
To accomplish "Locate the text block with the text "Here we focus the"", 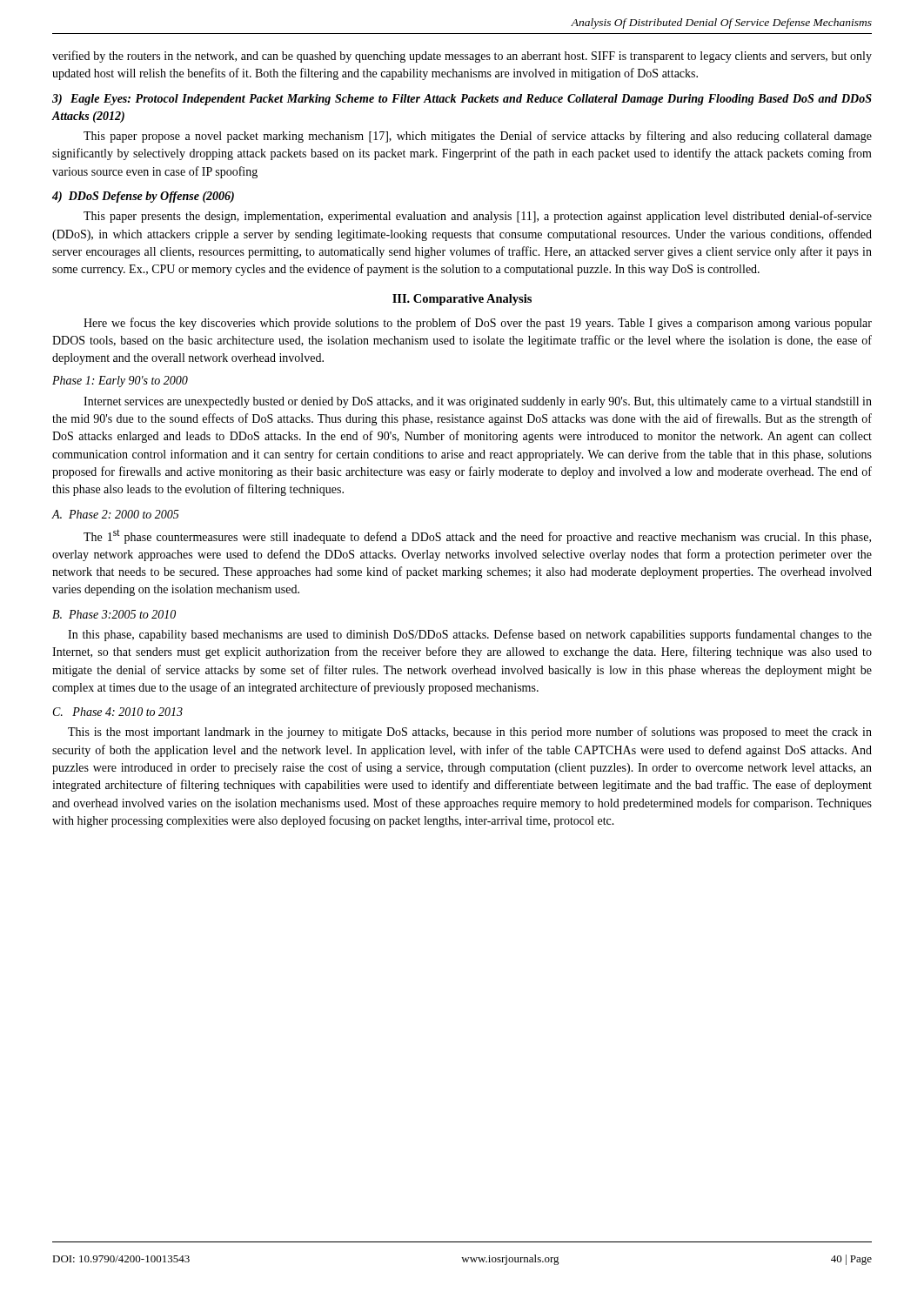I will (x=462, y=341).
